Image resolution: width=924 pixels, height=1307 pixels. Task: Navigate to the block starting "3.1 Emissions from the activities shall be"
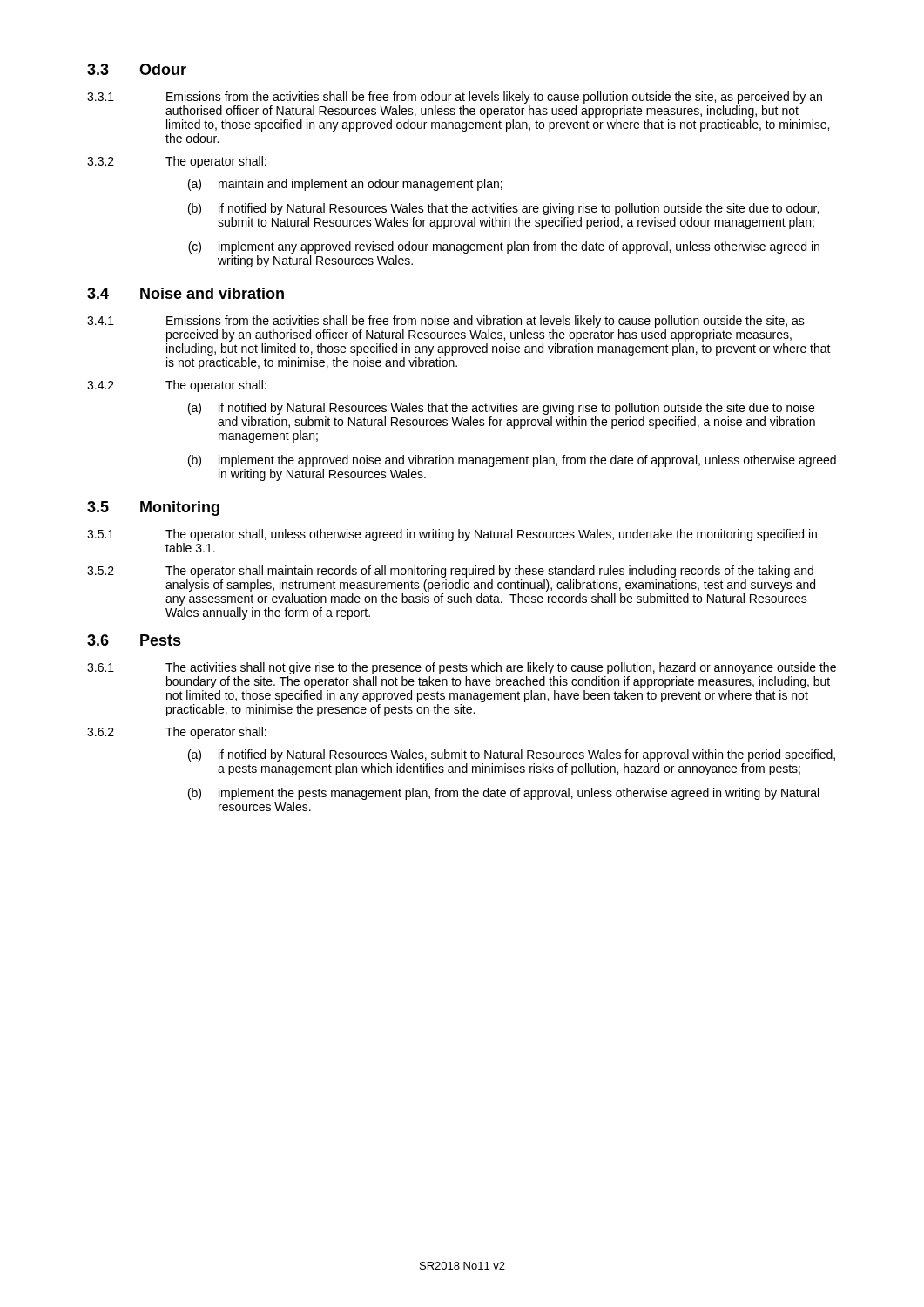tap(462, 118)
